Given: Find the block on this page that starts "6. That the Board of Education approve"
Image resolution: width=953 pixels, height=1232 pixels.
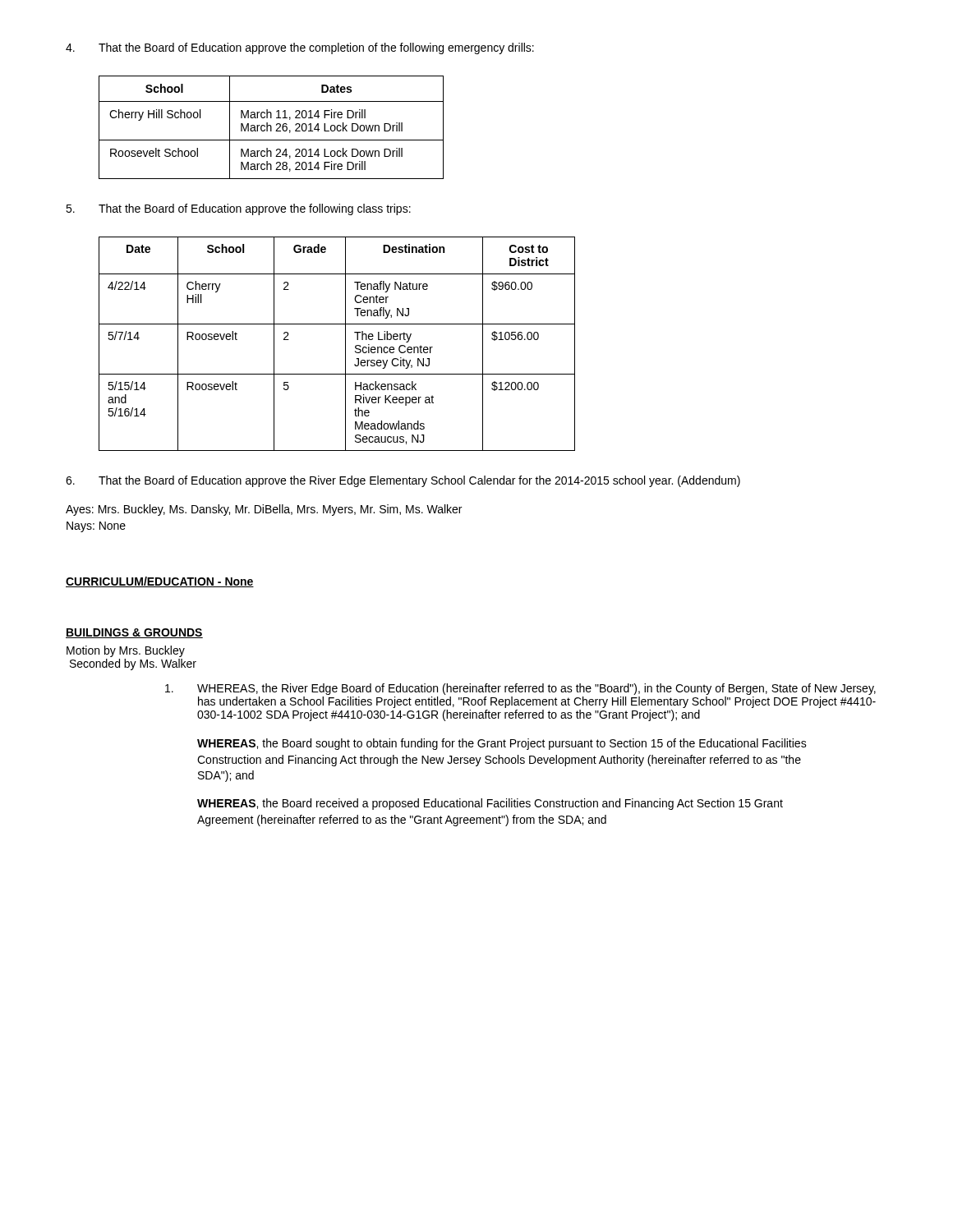Looking at the screenshot, I should 476,480.
